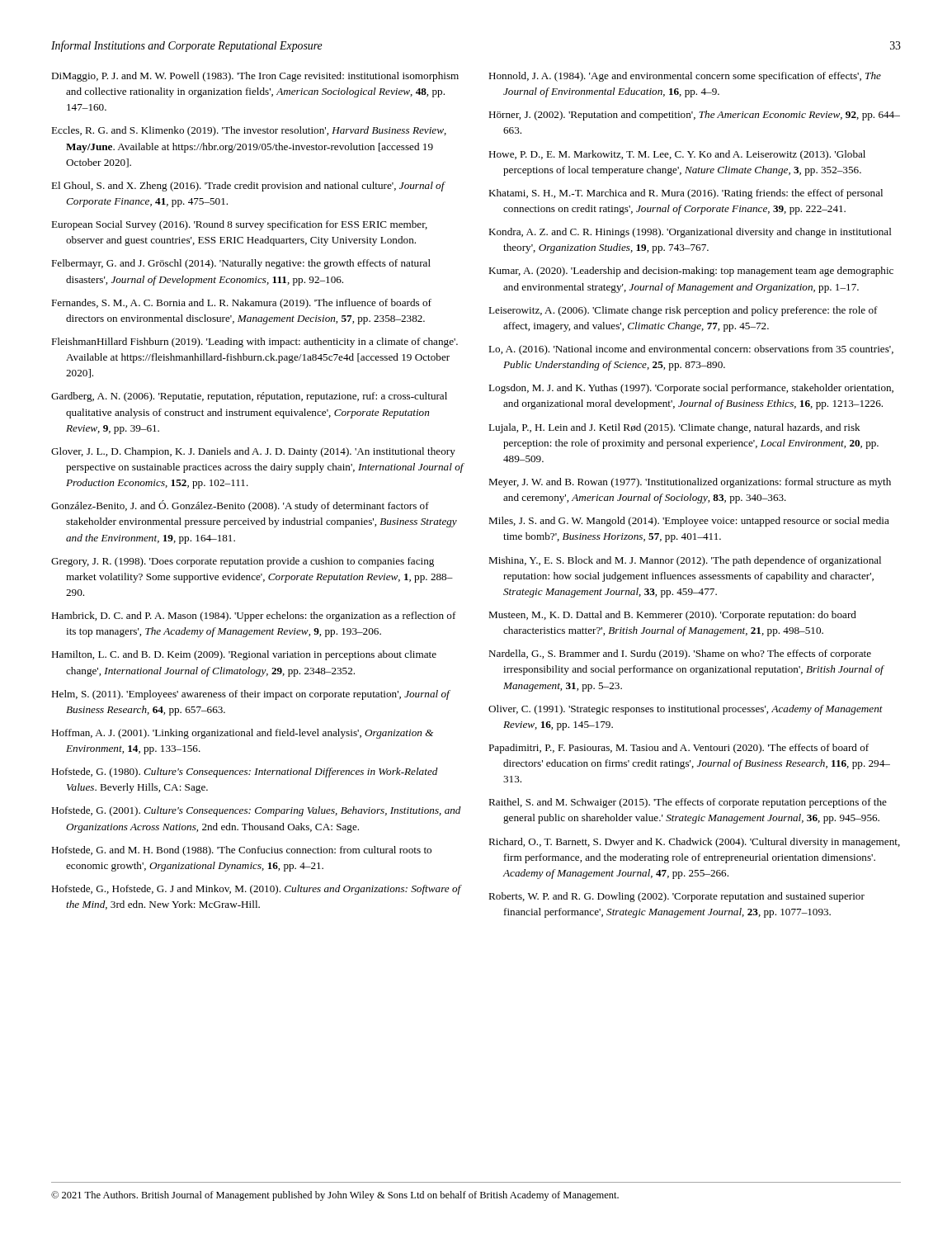Locate the list item with the text "González-Benito, J. and Ó."
The image size is (952, 1238).
pyautogui.click(x=254, y=522)
